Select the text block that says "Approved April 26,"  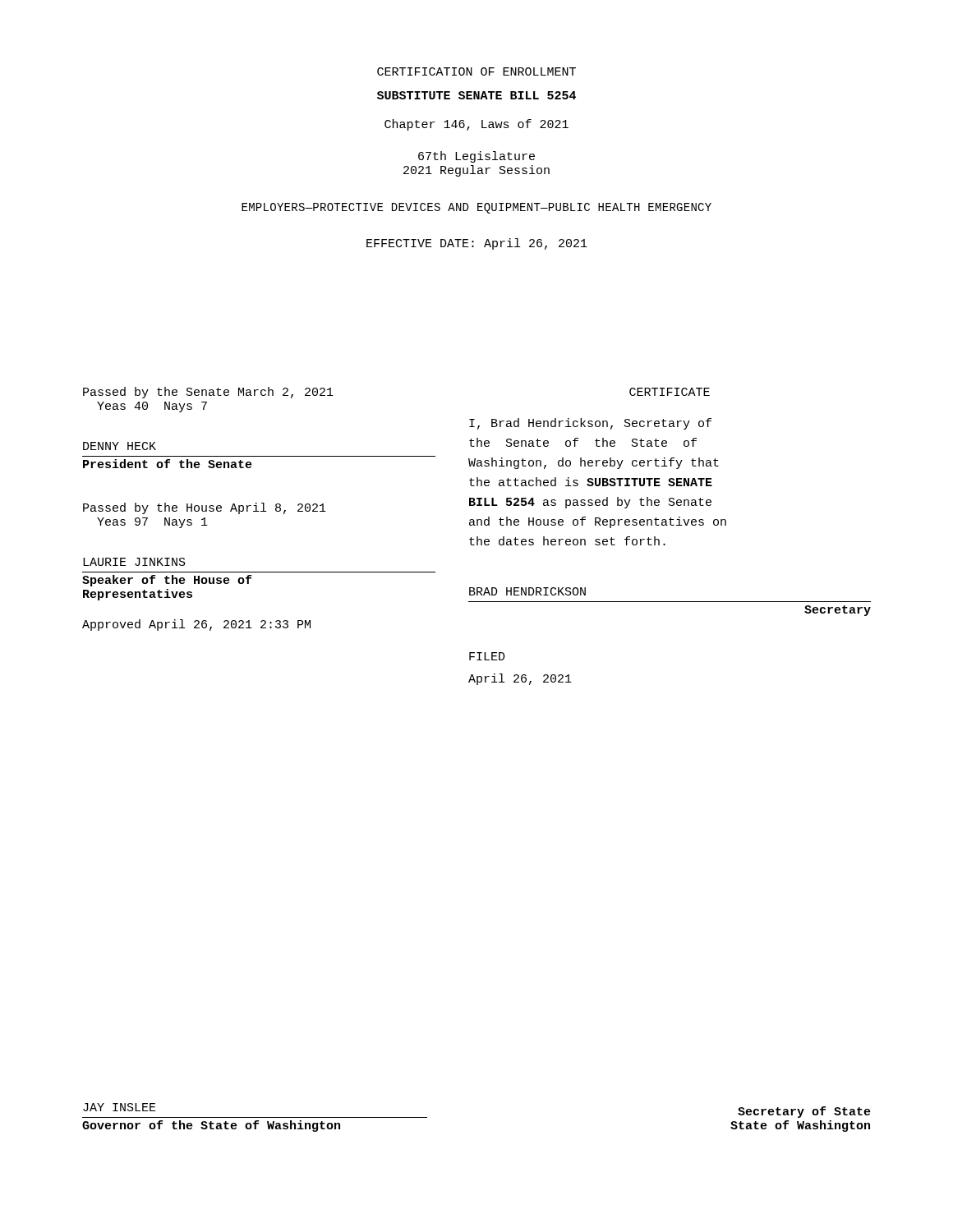(197, 625)
